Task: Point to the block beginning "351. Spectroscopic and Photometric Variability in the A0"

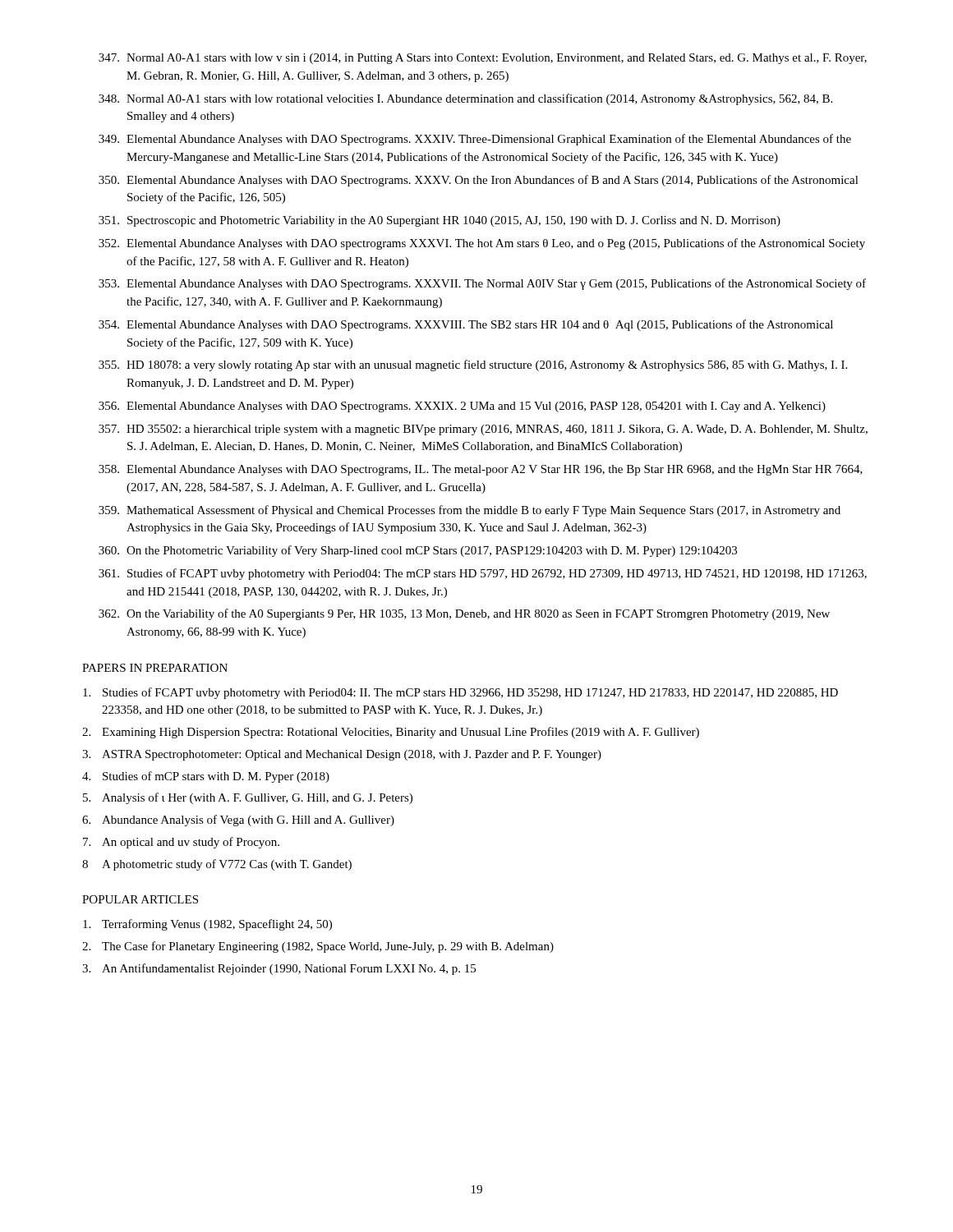Action: coord(476,221)
